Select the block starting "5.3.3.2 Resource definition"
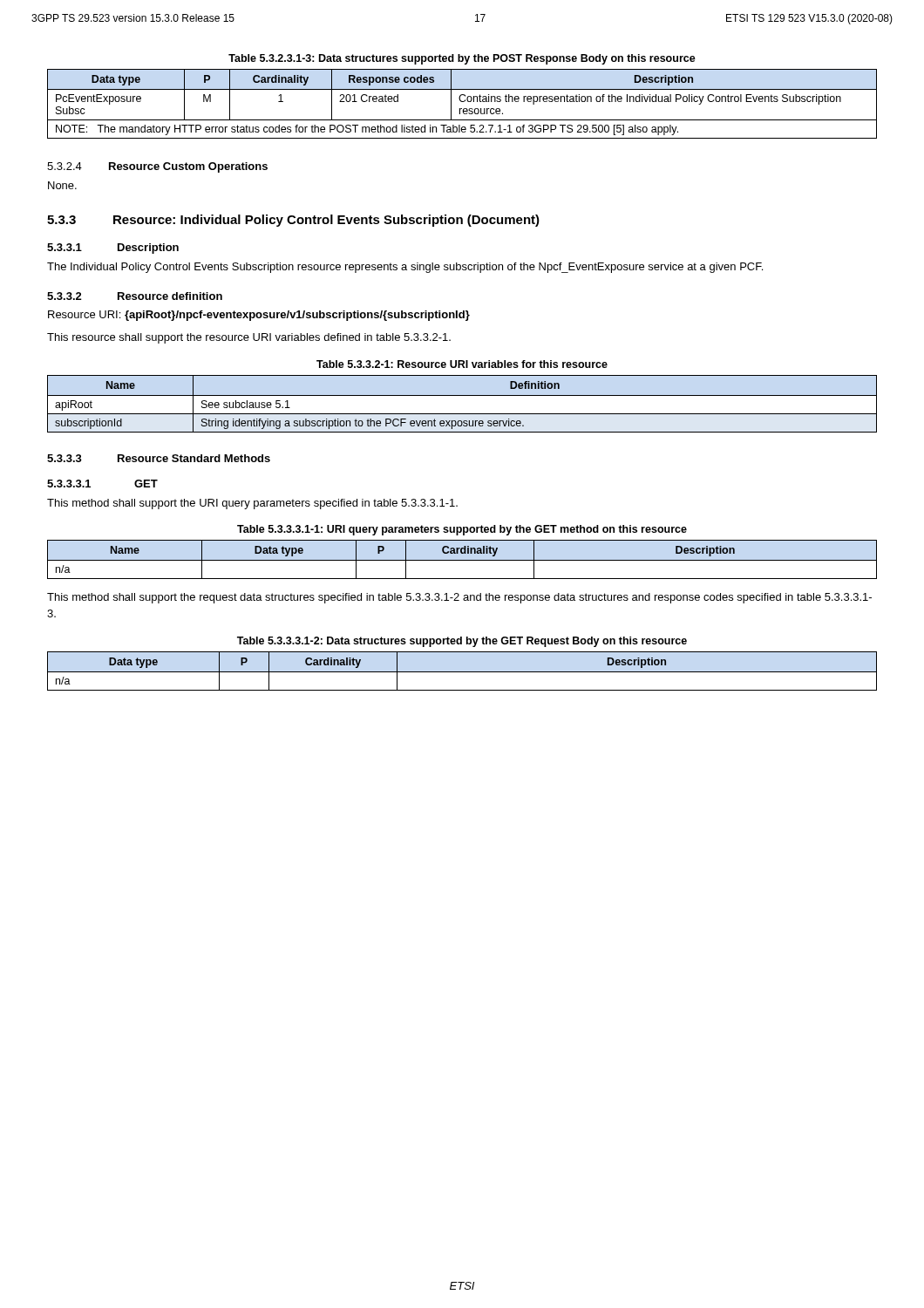Screen dimensions: 1308x924 coord(135,296)
